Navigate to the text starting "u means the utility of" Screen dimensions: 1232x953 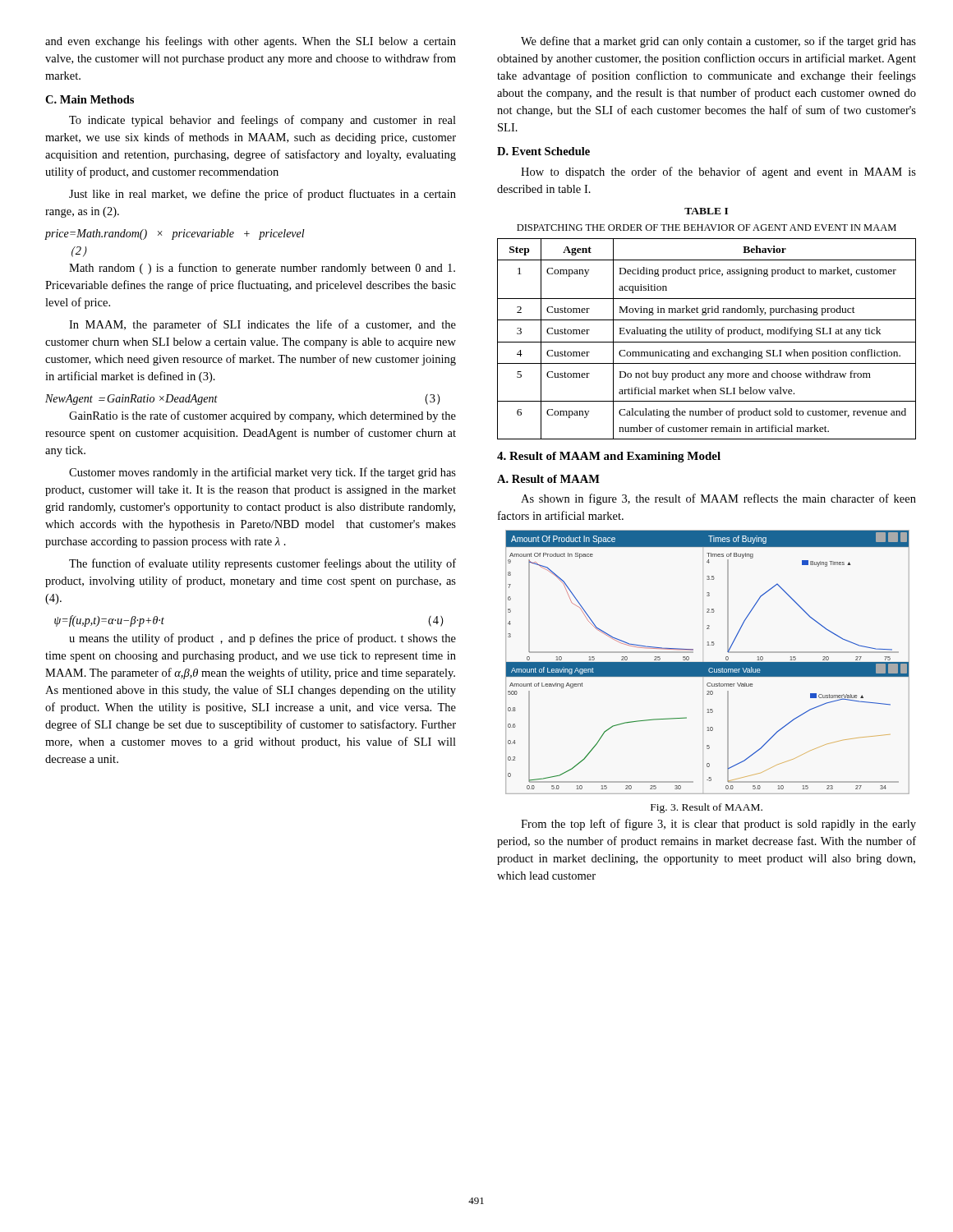[251, 699]
